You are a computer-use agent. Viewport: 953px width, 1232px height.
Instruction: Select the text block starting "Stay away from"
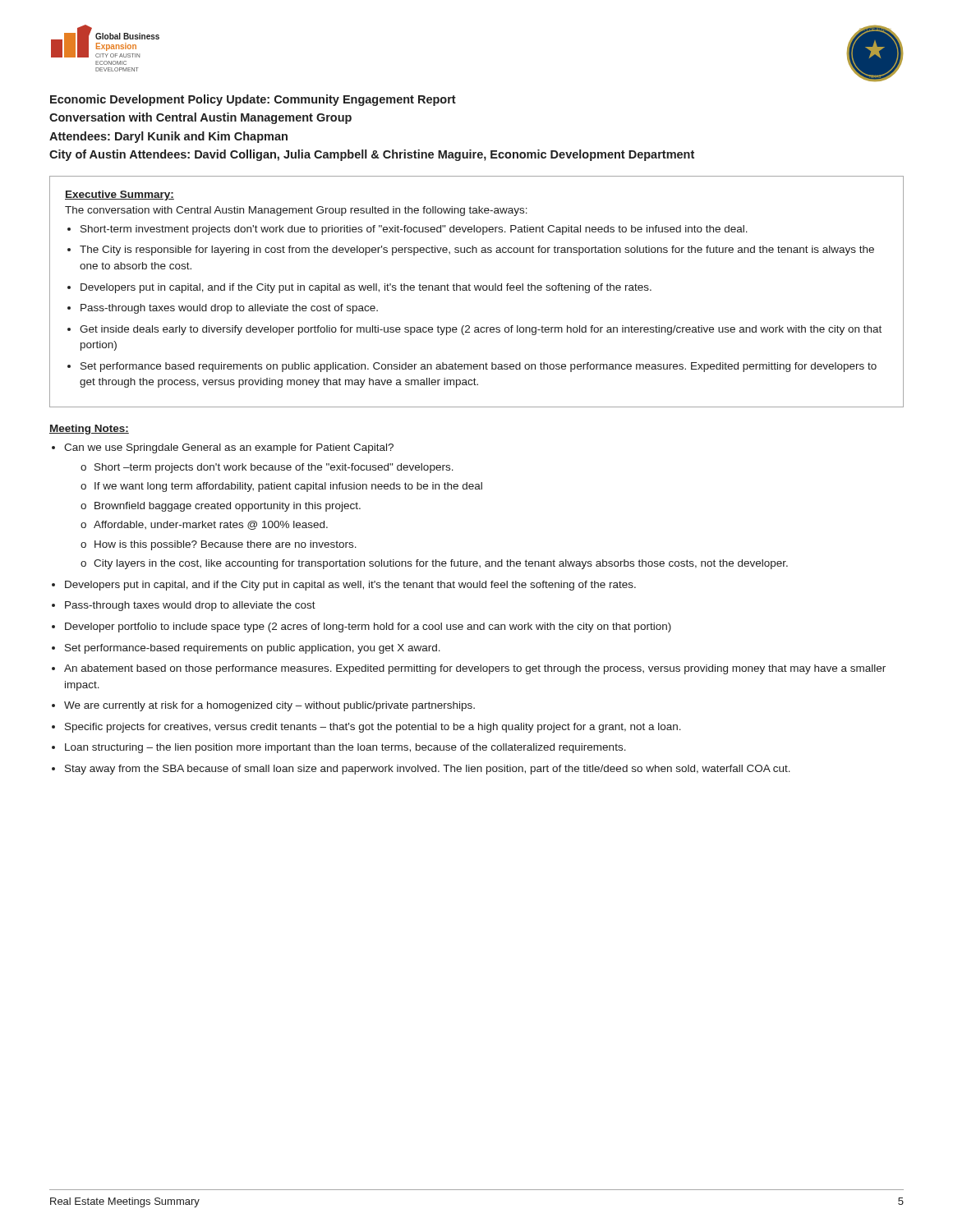click(427, 768)
